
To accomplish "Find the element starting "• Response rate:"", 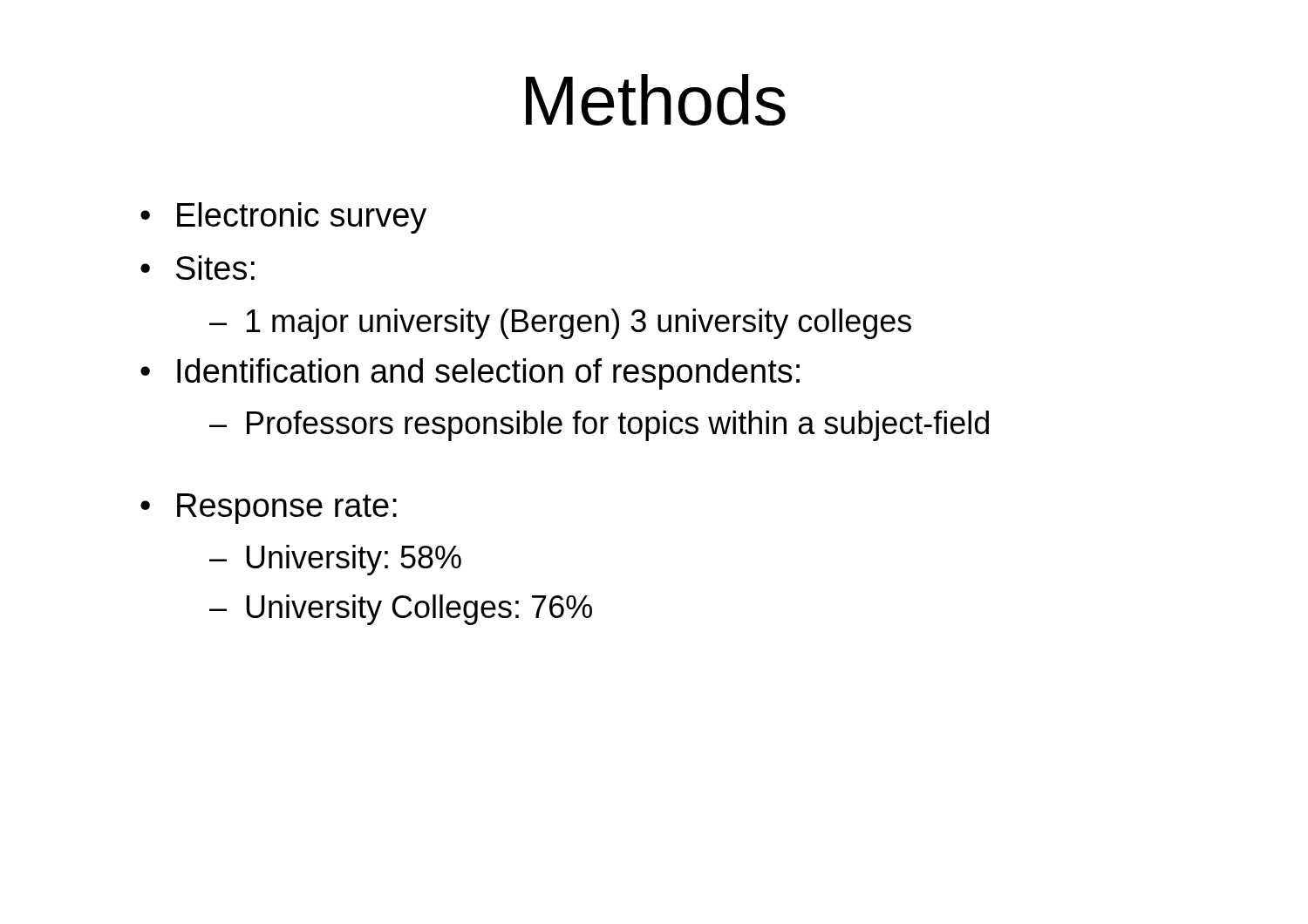I will click(x=269, y=506).
